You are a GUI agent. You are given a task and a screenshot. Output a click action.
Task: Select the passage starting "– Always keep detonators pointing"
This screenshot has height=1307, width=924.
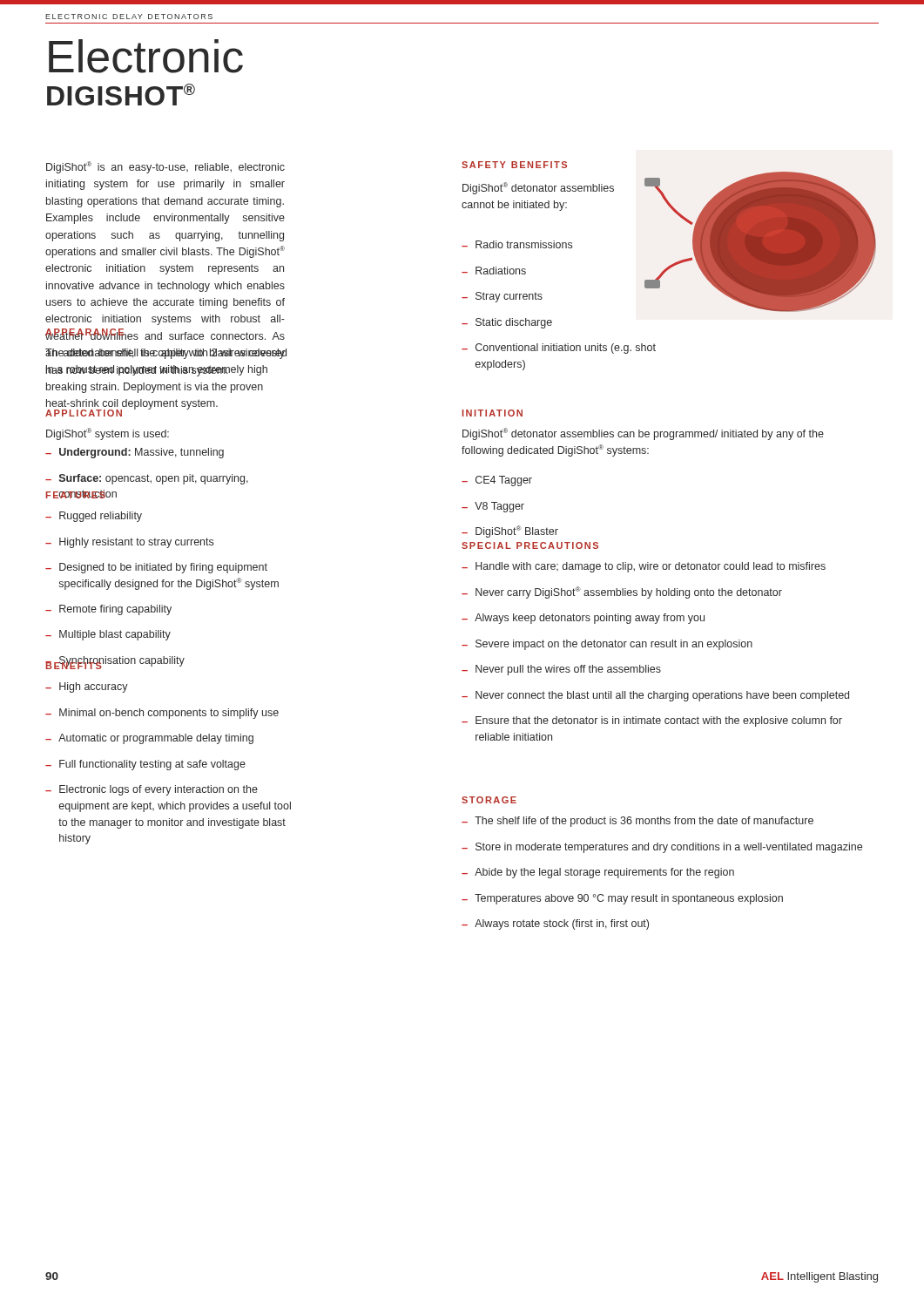pyautogui.click(x=583, y=618)
